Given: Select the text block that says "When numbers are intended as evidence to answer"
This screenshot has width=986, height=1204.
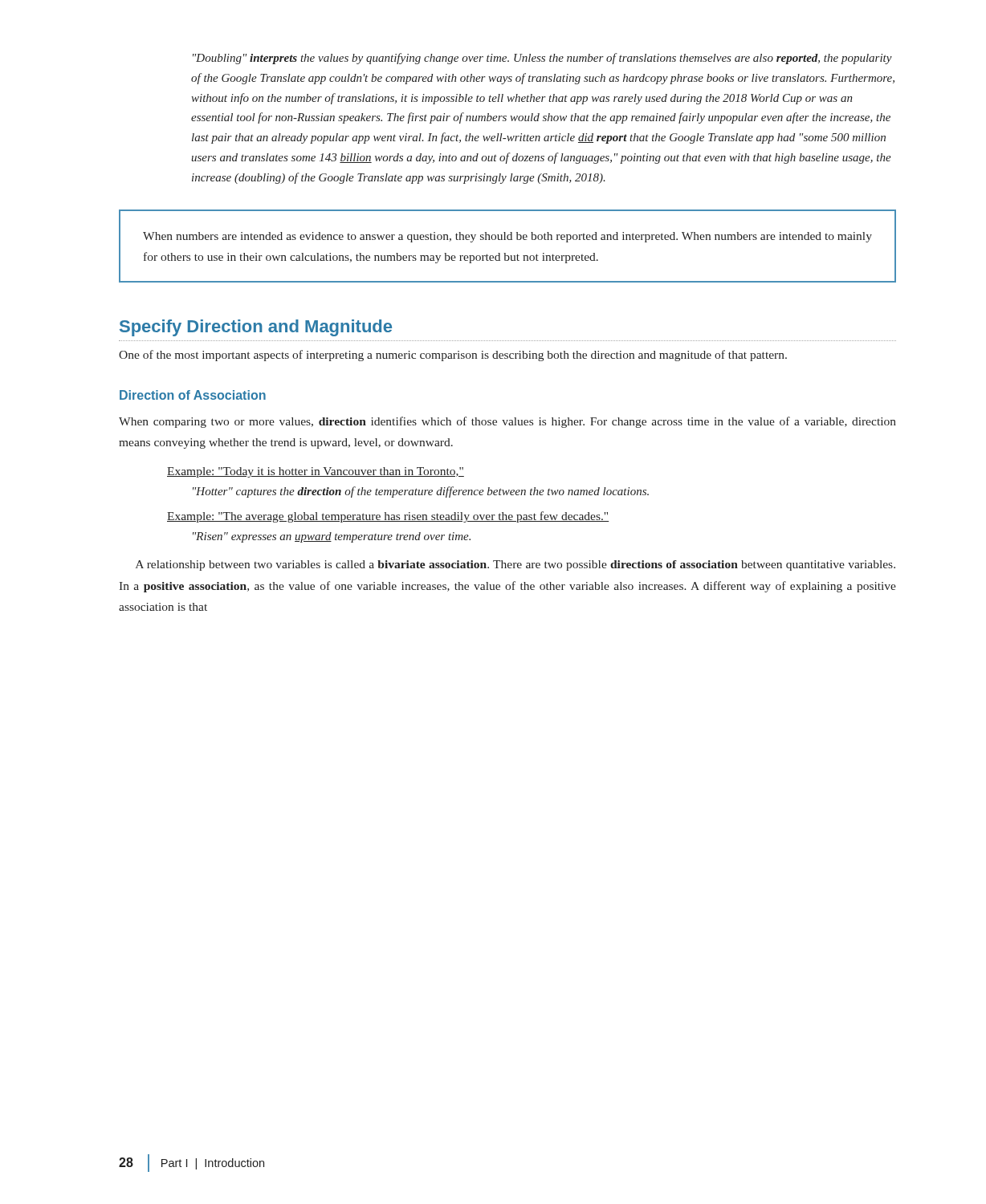Looking at the screenshot, I should [507, 246].
